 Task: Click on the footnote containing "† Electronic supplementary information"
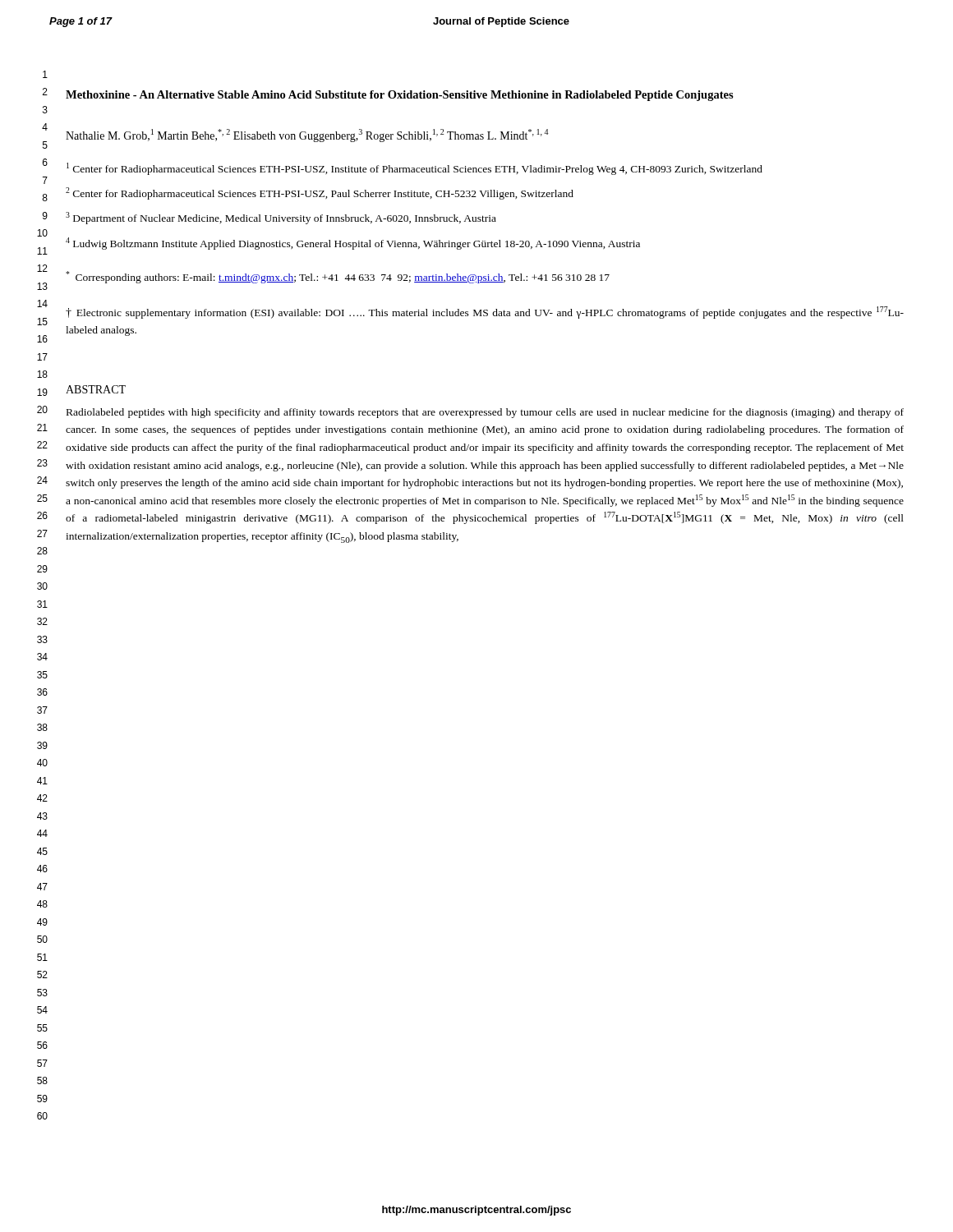(485, 320)
